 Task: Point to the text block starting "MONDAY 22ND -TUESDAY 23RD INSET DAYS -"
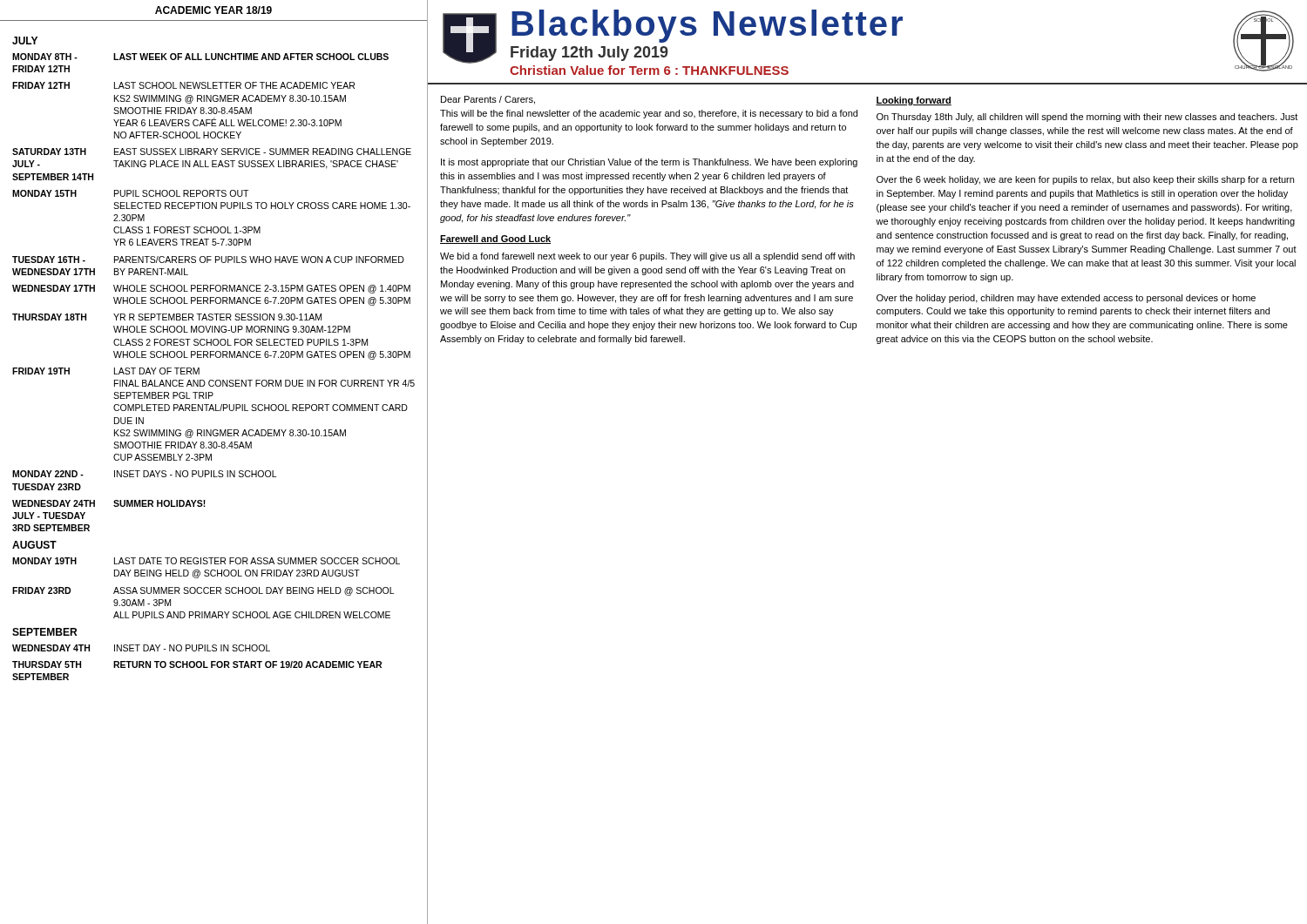click(x=215, y=480)
